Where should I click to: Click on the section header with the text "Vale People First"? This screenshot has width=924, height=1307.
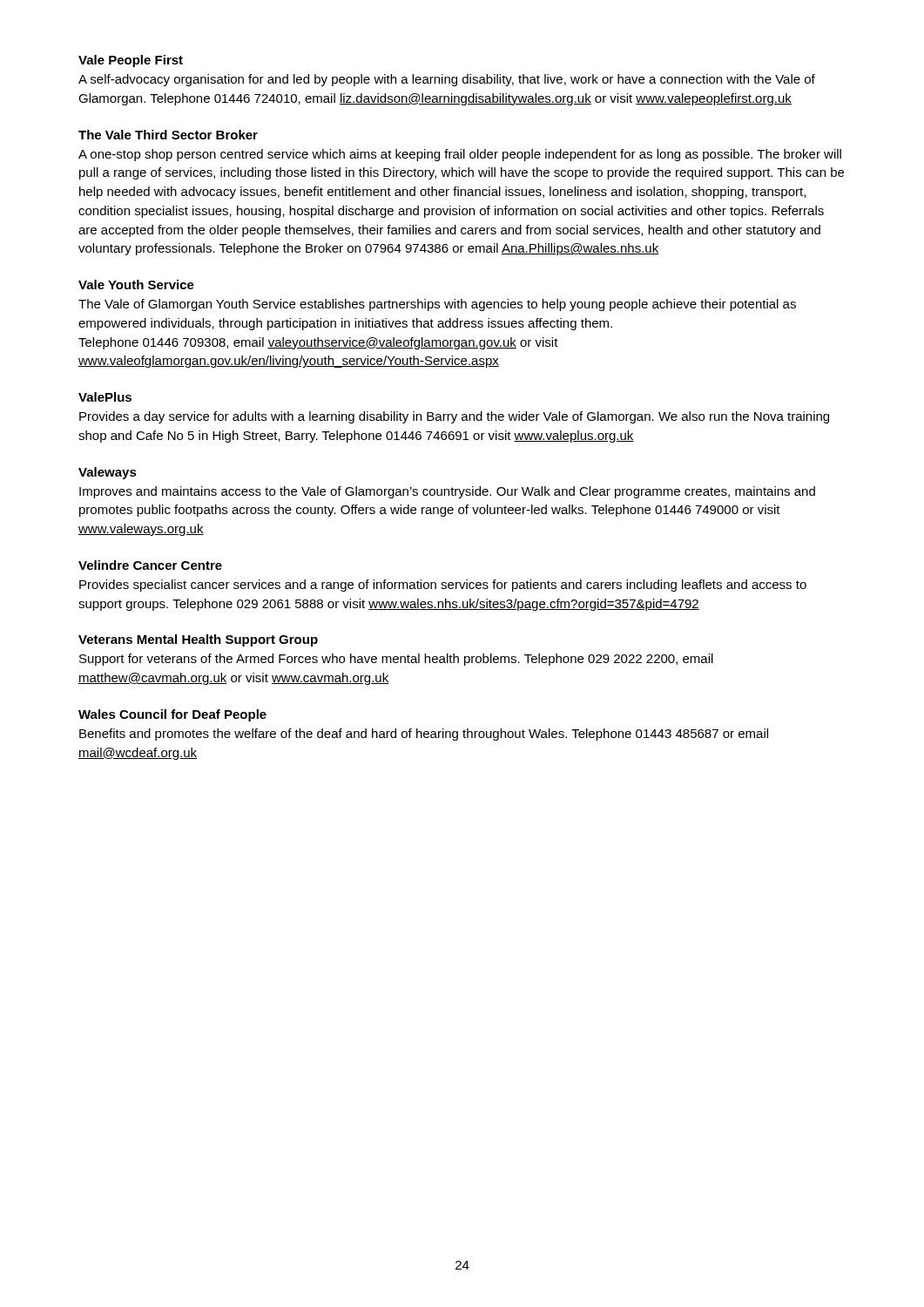coord(131,60)
